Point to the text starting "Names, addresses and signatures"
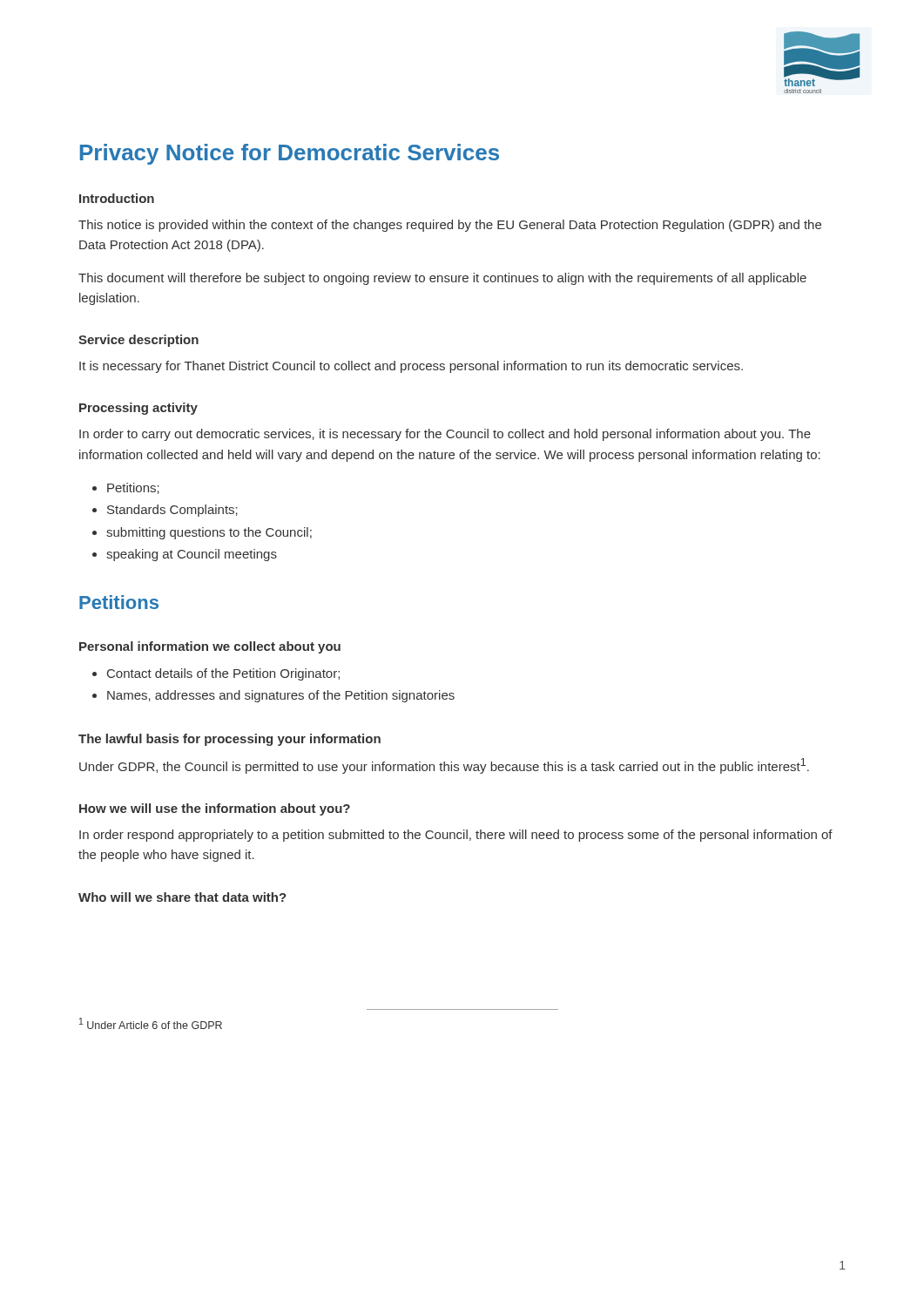This screenshot has width=924, height=1307. point(281,695)
